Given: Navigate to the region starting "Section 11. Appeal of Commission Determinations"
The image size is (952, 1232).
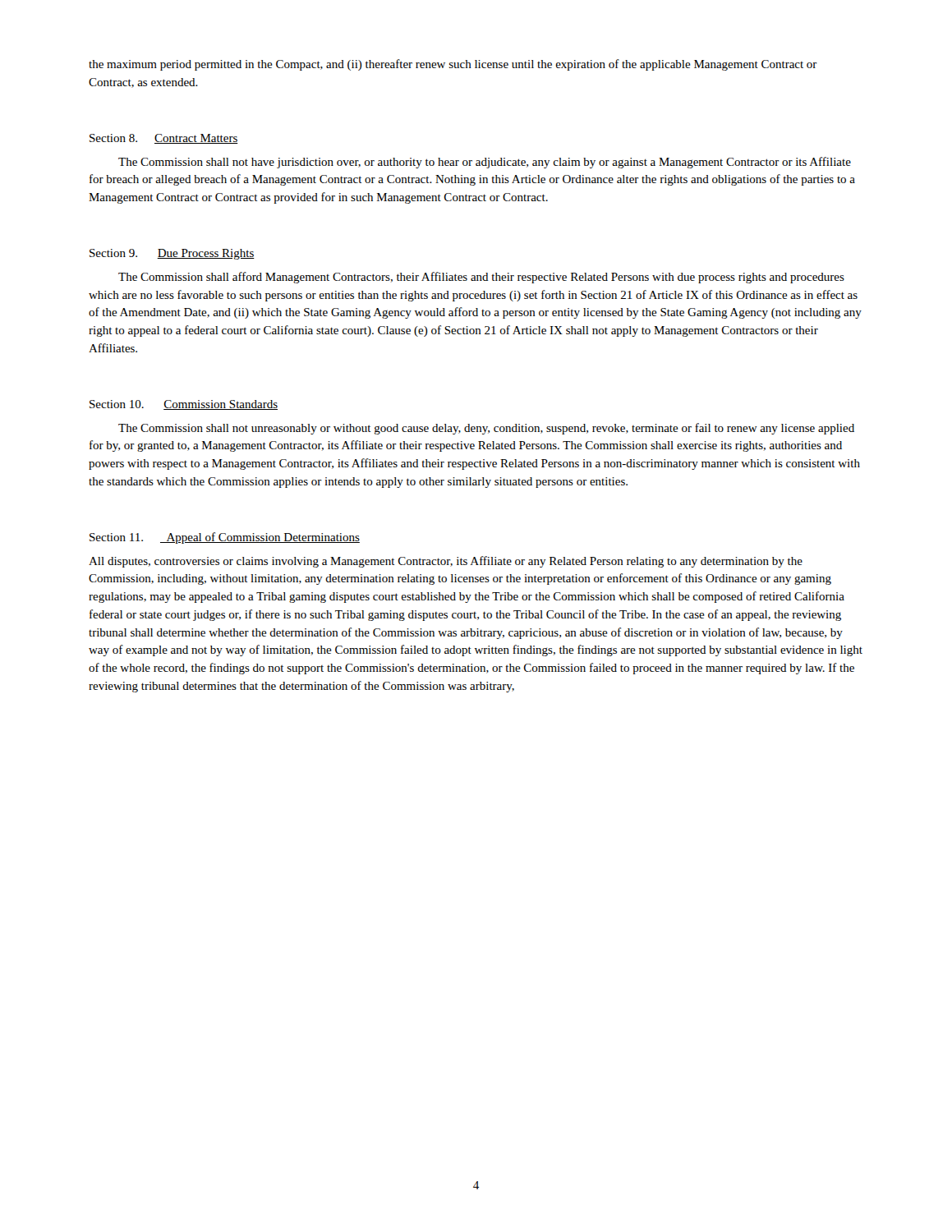Looking at the screenshot, I should click(224, 537).
